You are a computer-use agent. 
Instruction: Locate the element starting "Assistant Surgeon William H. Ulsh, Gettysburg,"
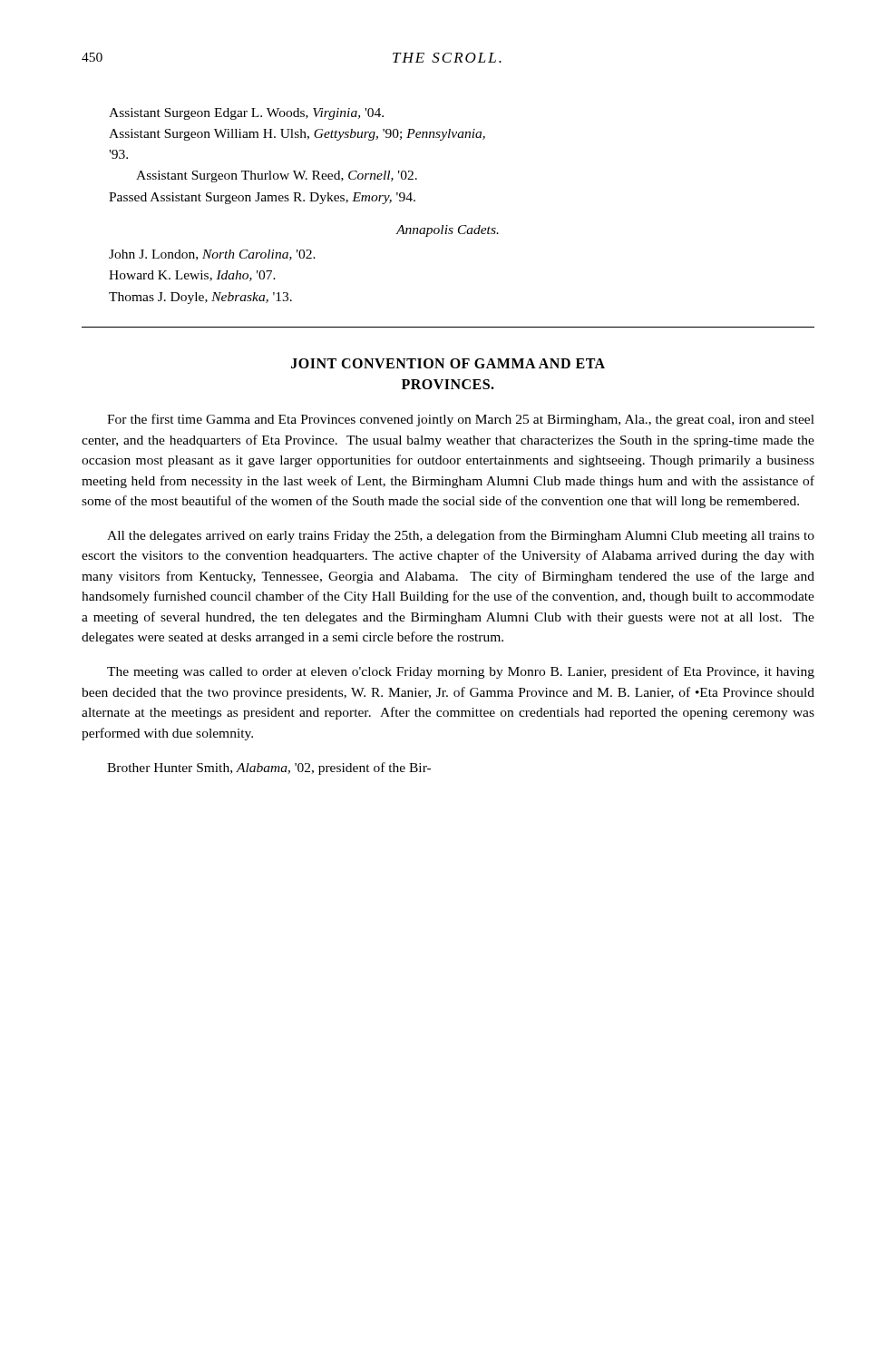click(297, 144)
